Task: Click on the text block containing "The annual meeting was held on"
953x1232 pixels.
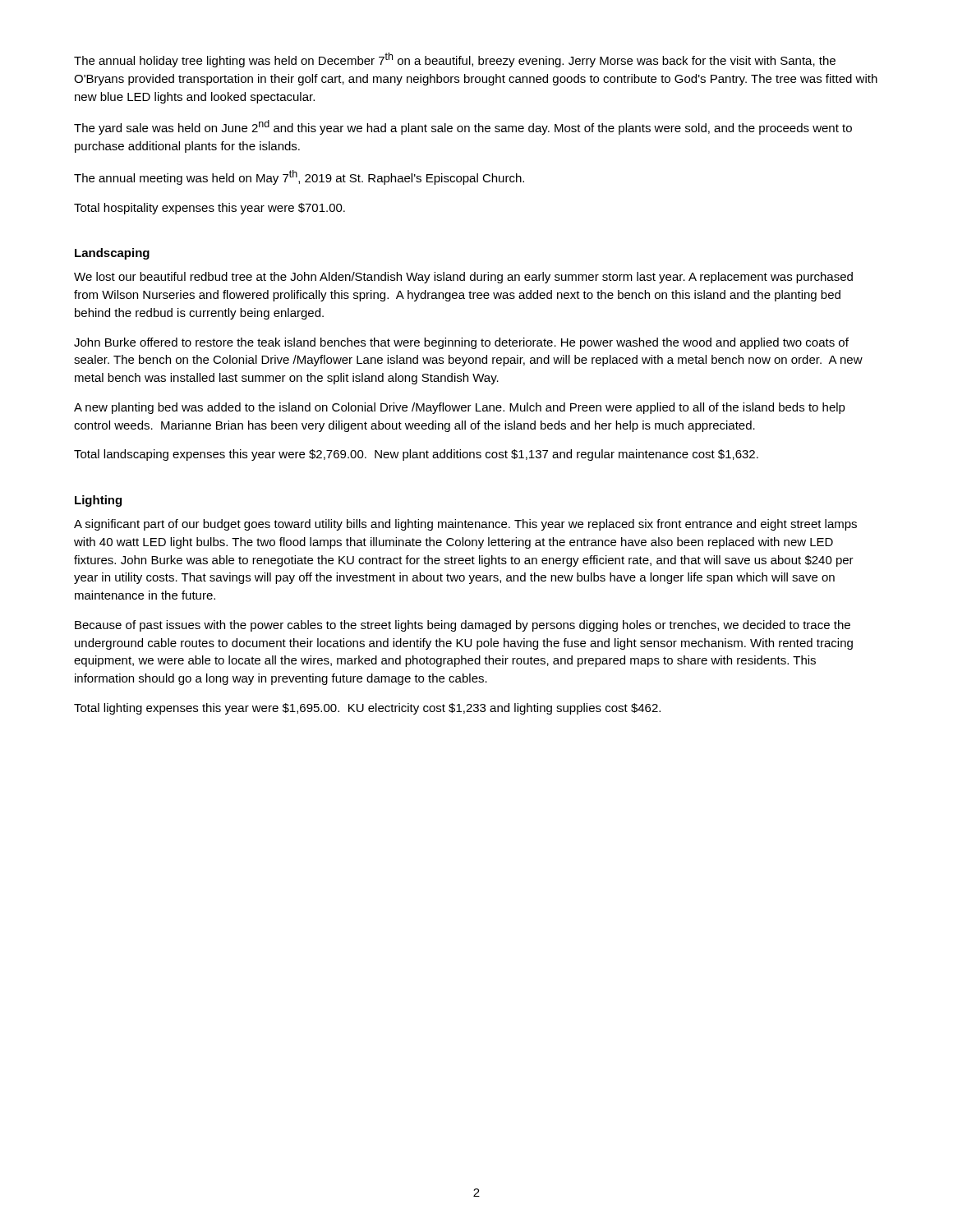Action: (300, 176)
